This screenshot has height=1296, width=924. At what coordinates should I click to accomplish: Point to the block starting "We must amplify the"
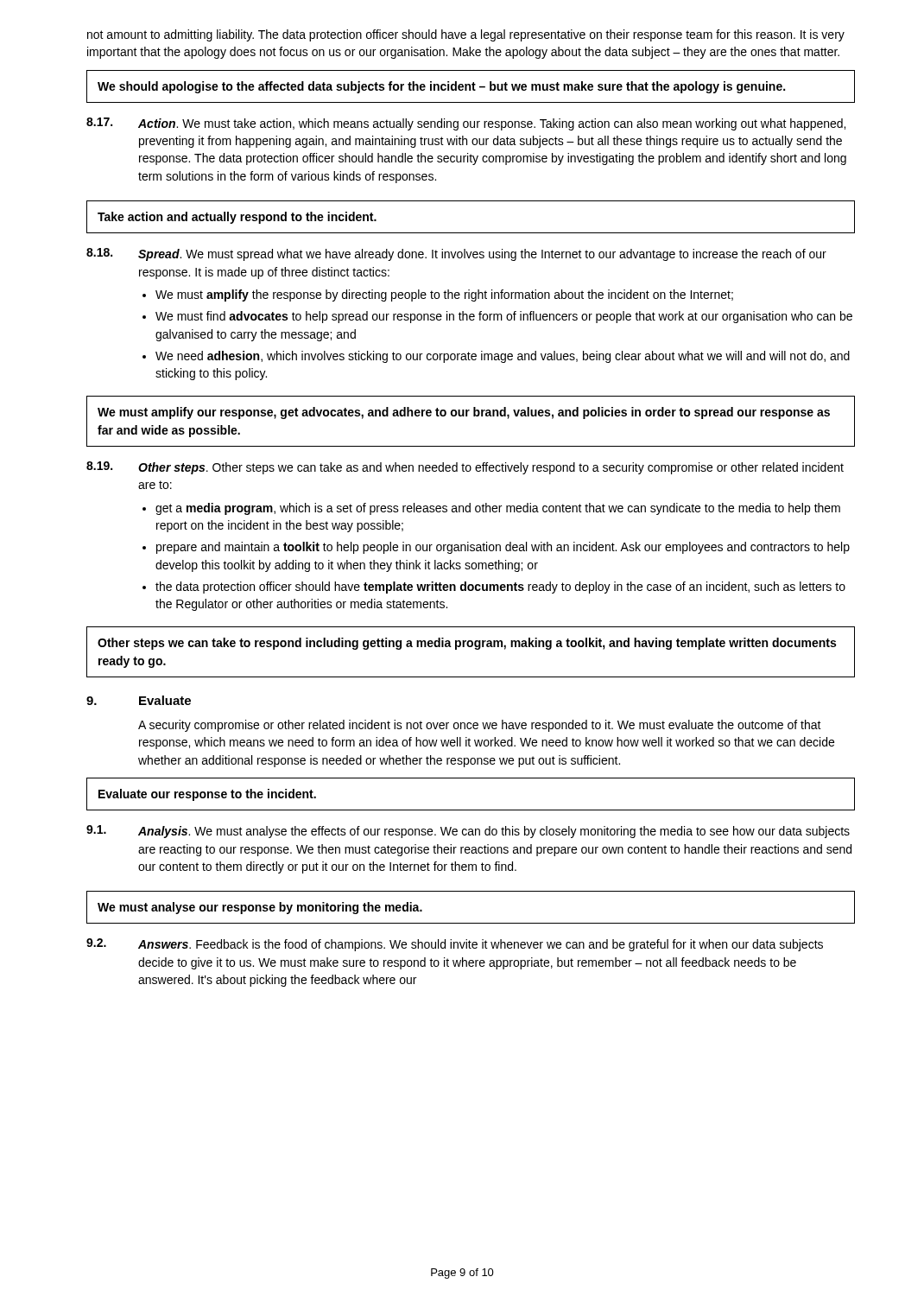445,295
